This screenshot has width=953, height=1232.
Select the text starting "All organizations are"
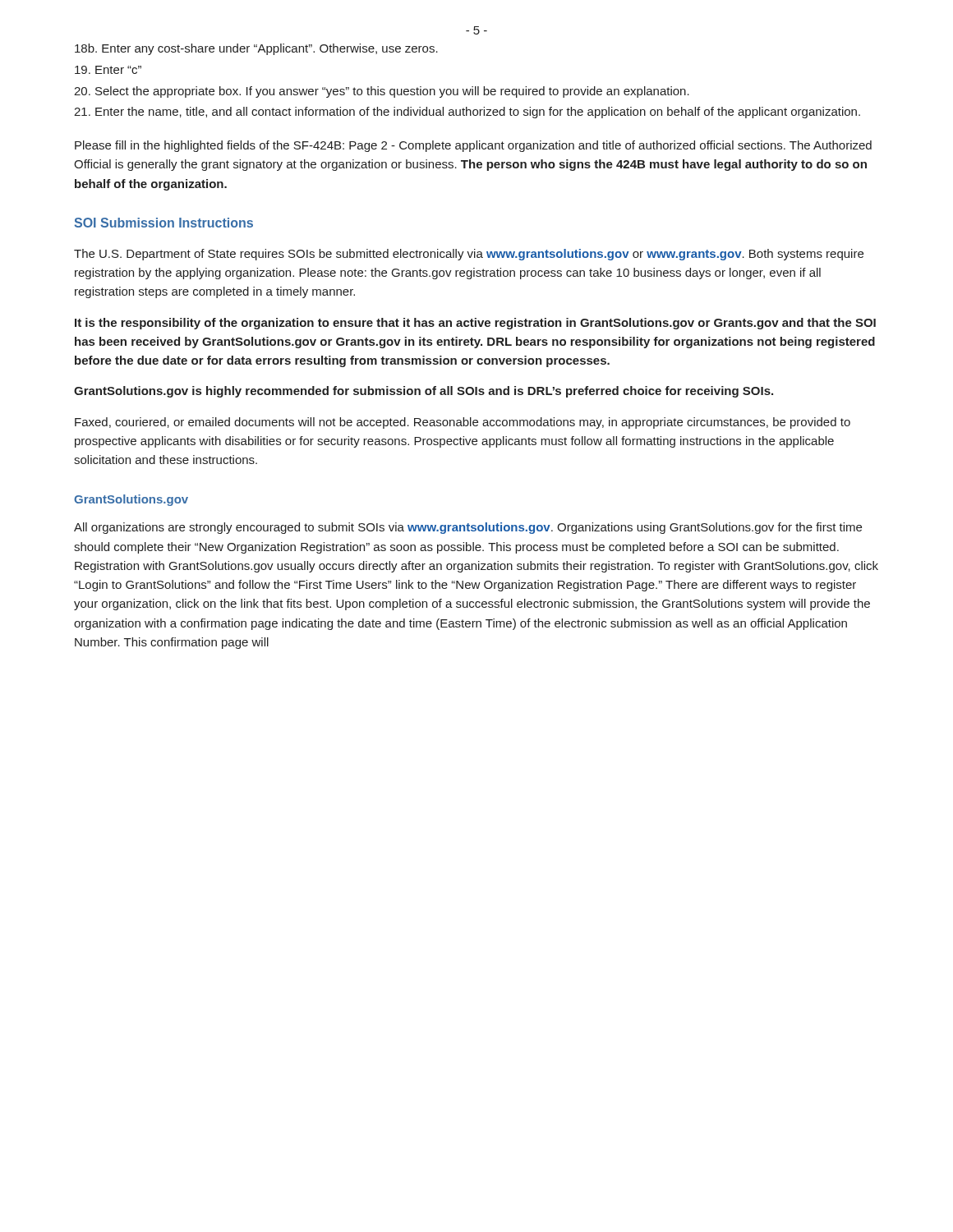pos(476,584)
